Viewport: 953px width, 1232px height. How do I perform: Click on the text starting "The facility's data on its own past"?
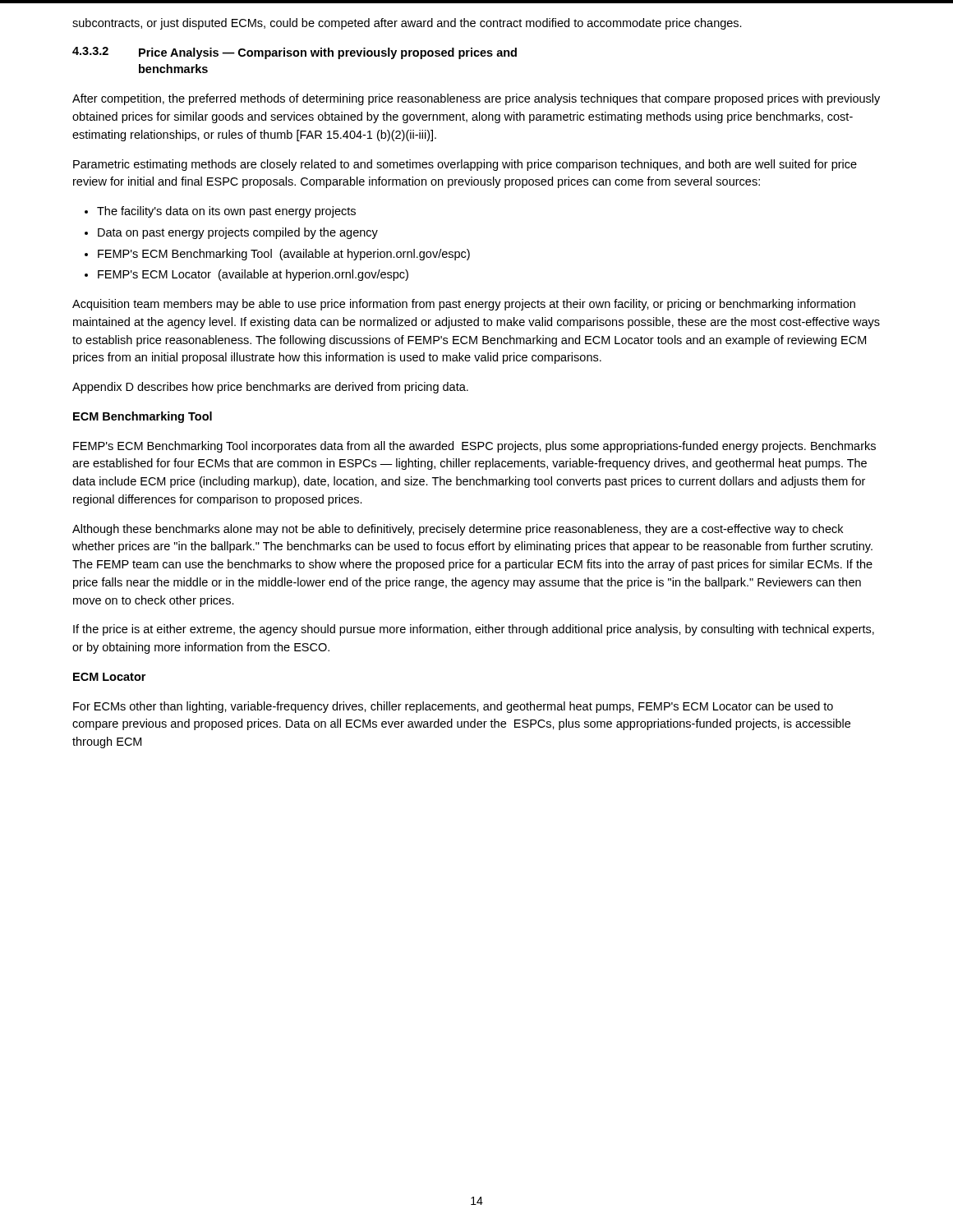(227, 211)
